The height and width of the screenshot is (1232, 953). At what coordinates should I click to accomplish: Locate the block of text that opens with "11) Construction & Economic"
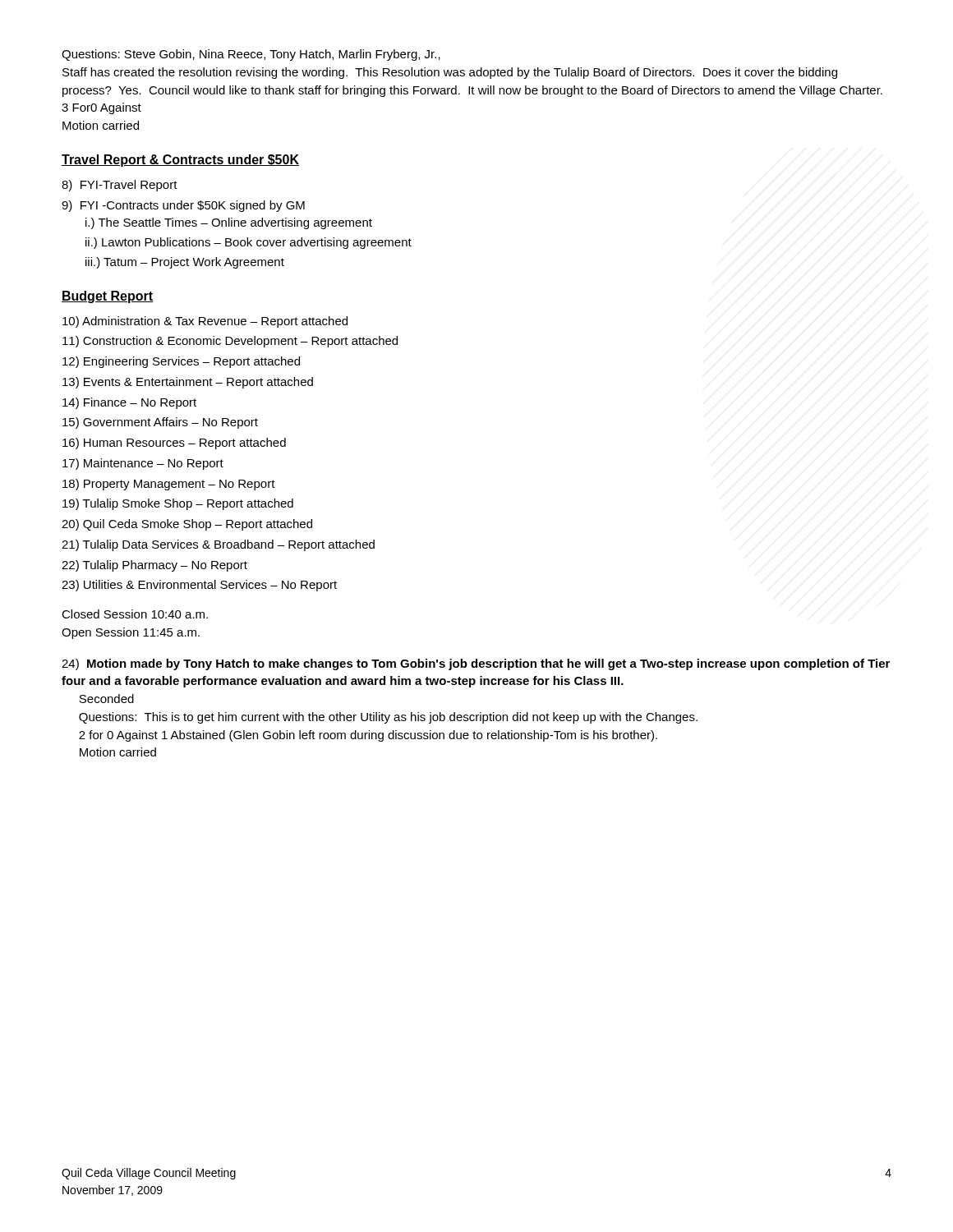[230, 341]
